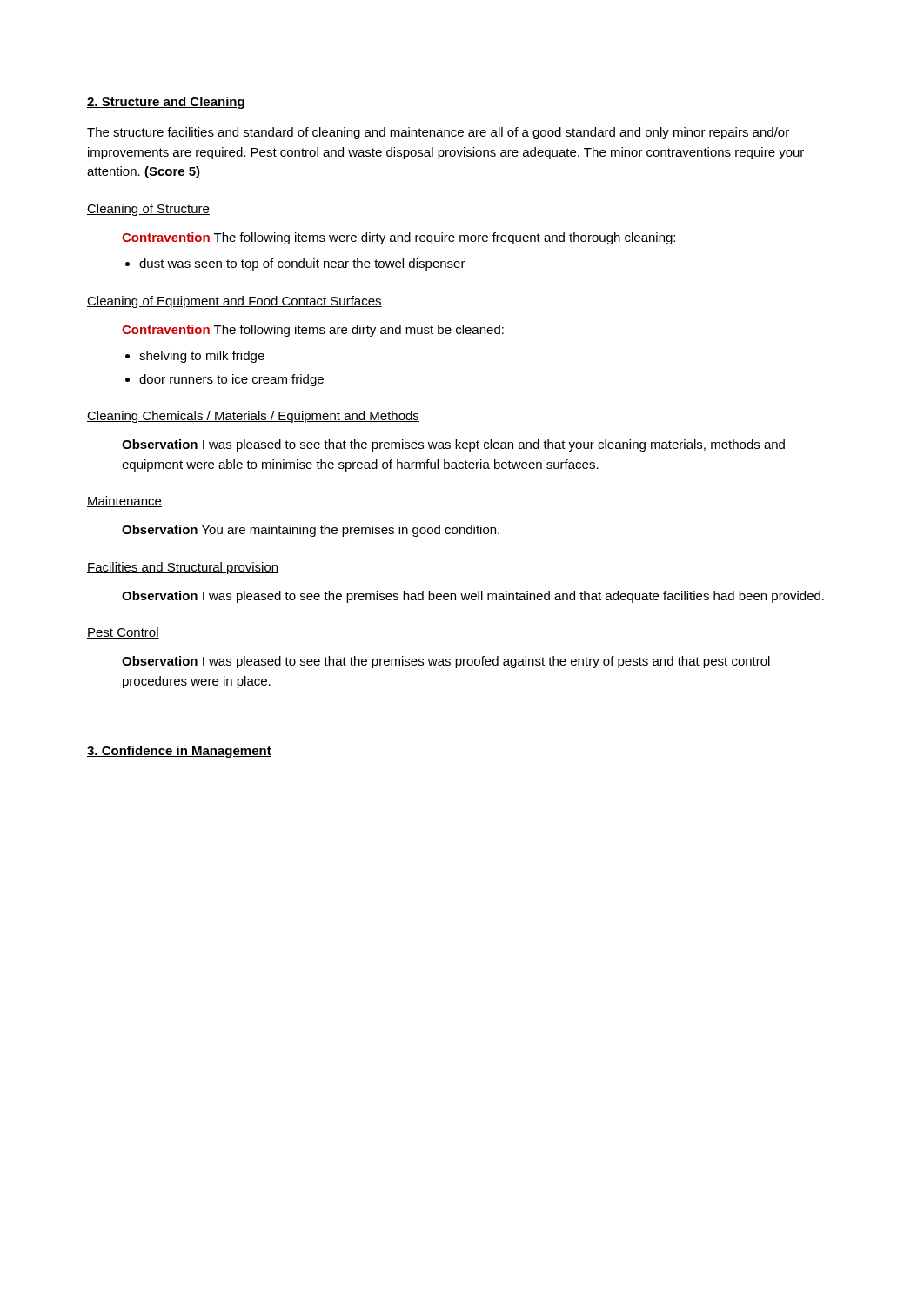Select the element starting "Observation You are maintaining the premises in"
The image size is (924, 1305).
coord(311,529)
